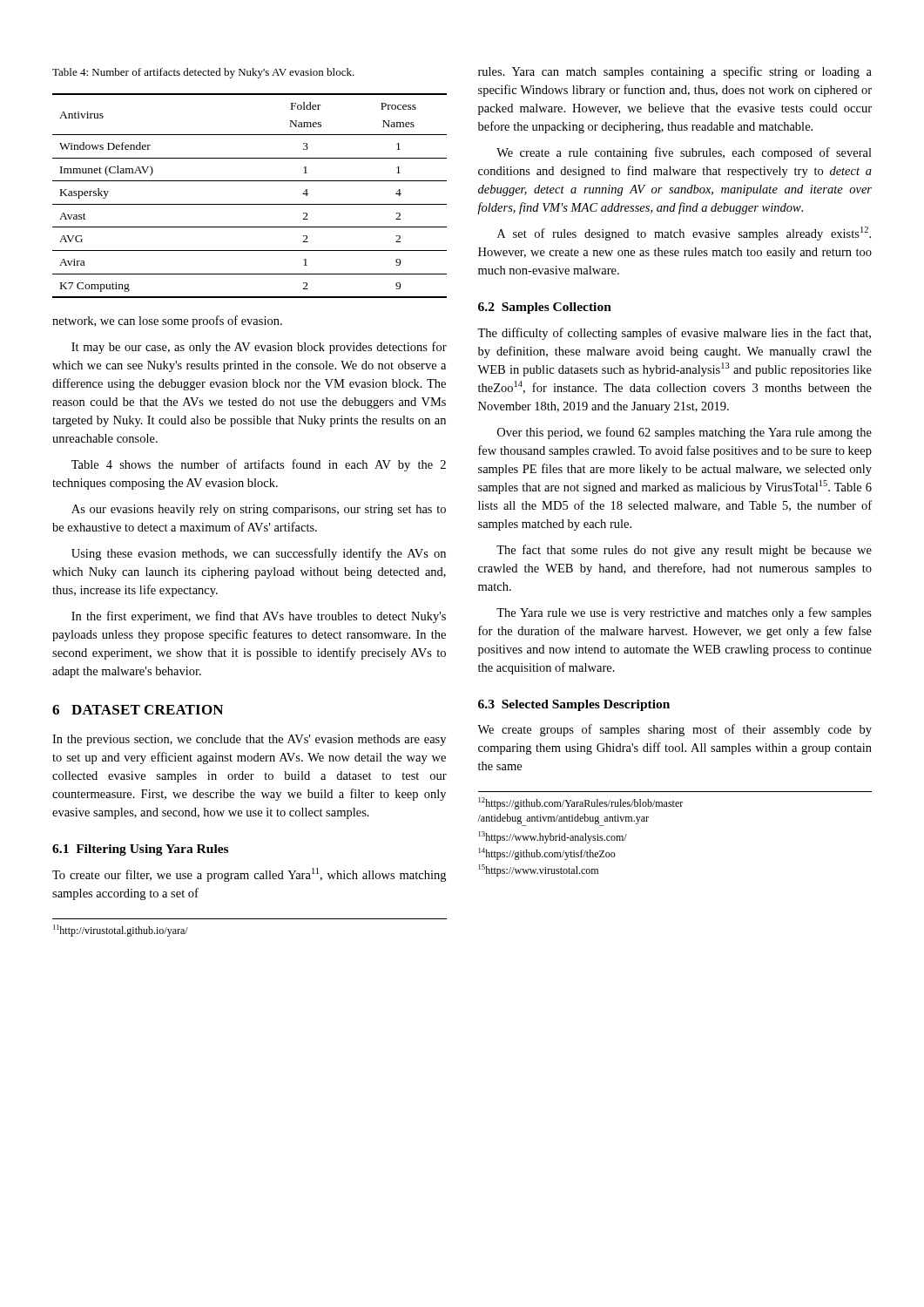The height and width of the screenshot is (1307, 924).
Task: Point to the block starting "6.3 Selected Samples"
Action: click(x=574, y=703)
